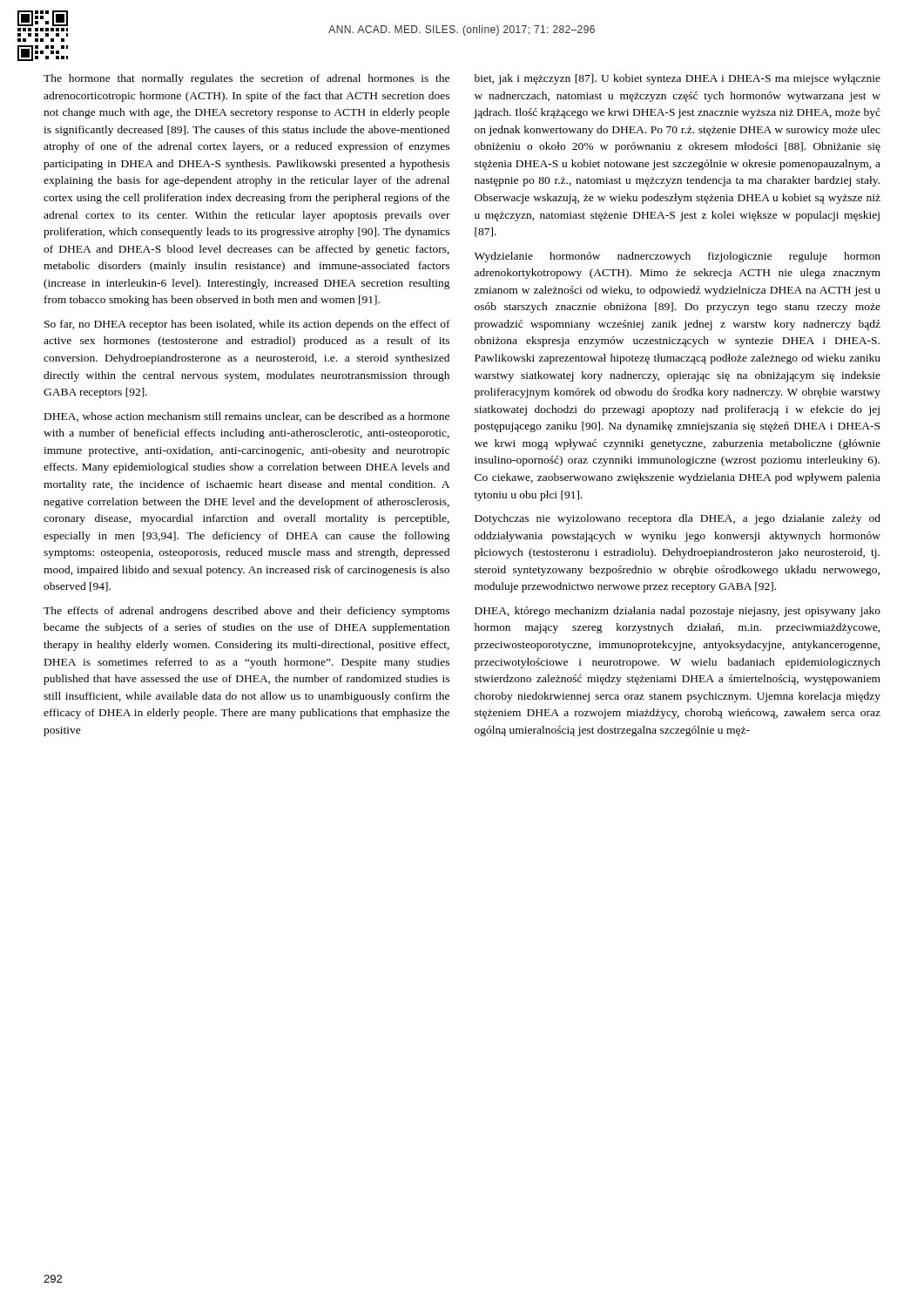Click on the text block that reads "DHEA, którego mechanizm działania"
Viewport: 924px width, 1307px height.
[677, 670]
